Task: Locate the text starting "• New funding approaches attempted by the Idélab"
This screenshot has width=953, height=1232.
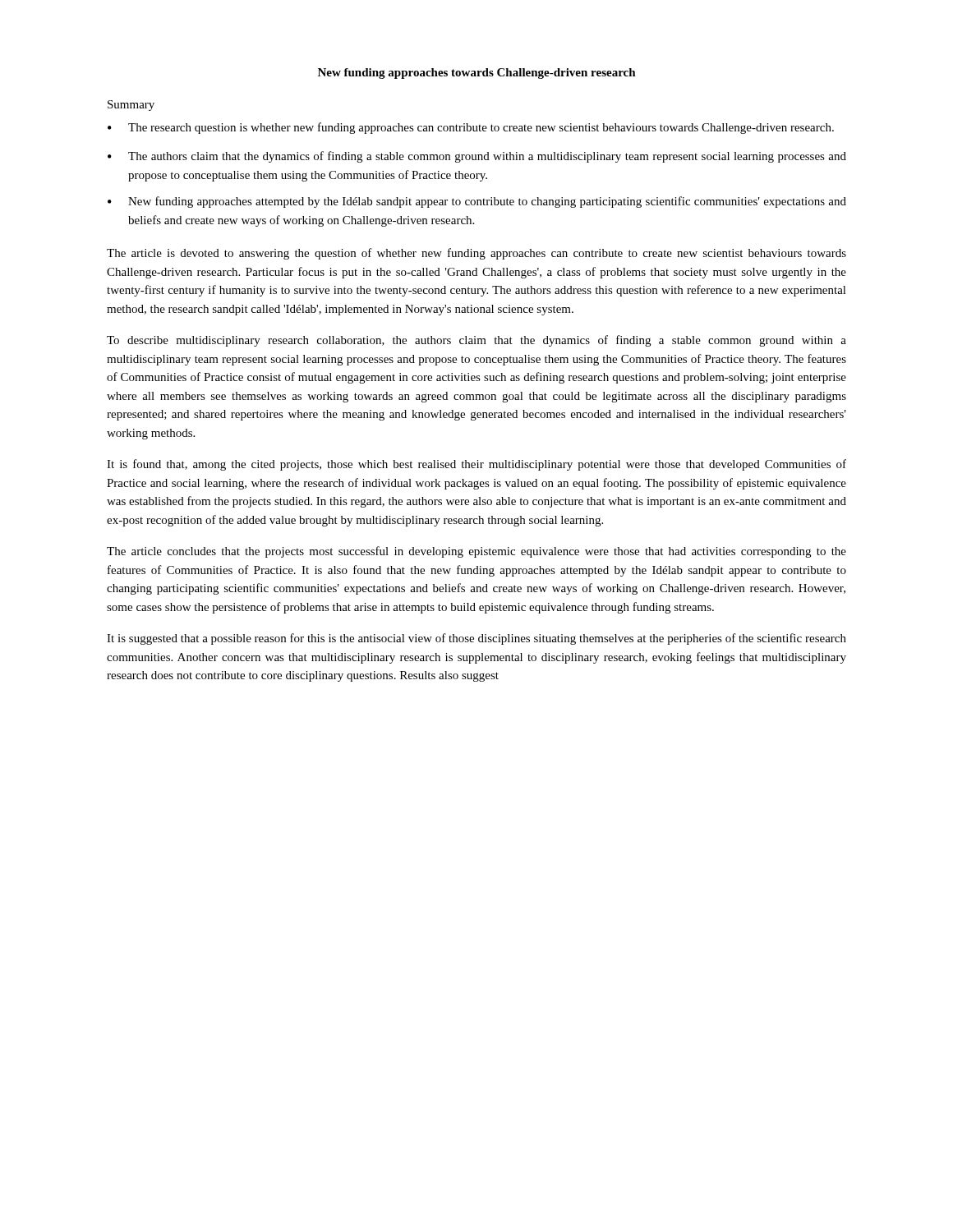Action: pyautogui.click(x=476, y=211)
